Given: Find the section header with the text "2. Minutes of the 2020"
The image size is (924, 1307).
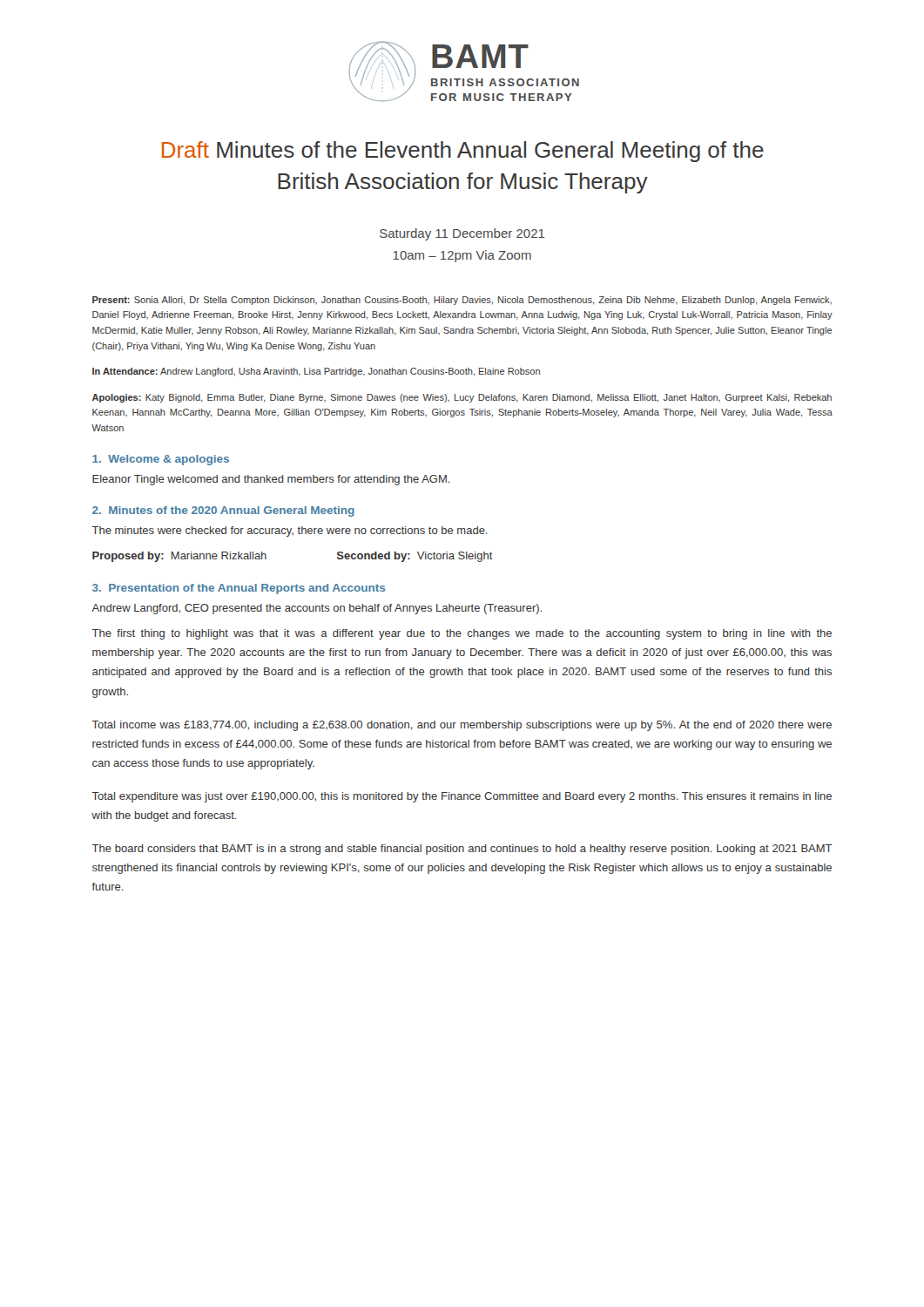Looking at the screenshot, I should (x=223, y=510).
